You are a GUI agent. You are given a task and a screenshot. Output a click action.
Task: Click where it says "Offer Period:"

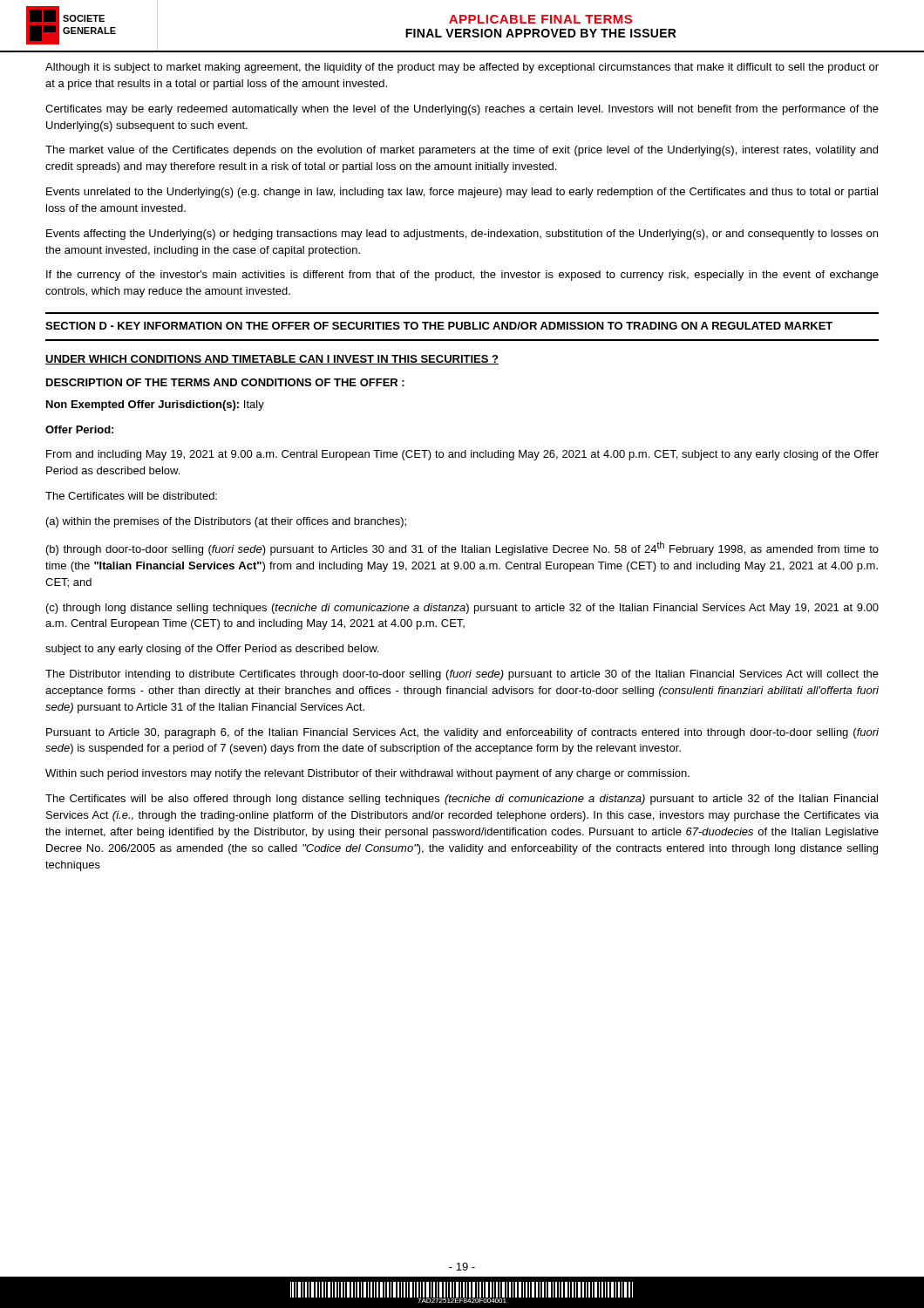coord(79,429)
